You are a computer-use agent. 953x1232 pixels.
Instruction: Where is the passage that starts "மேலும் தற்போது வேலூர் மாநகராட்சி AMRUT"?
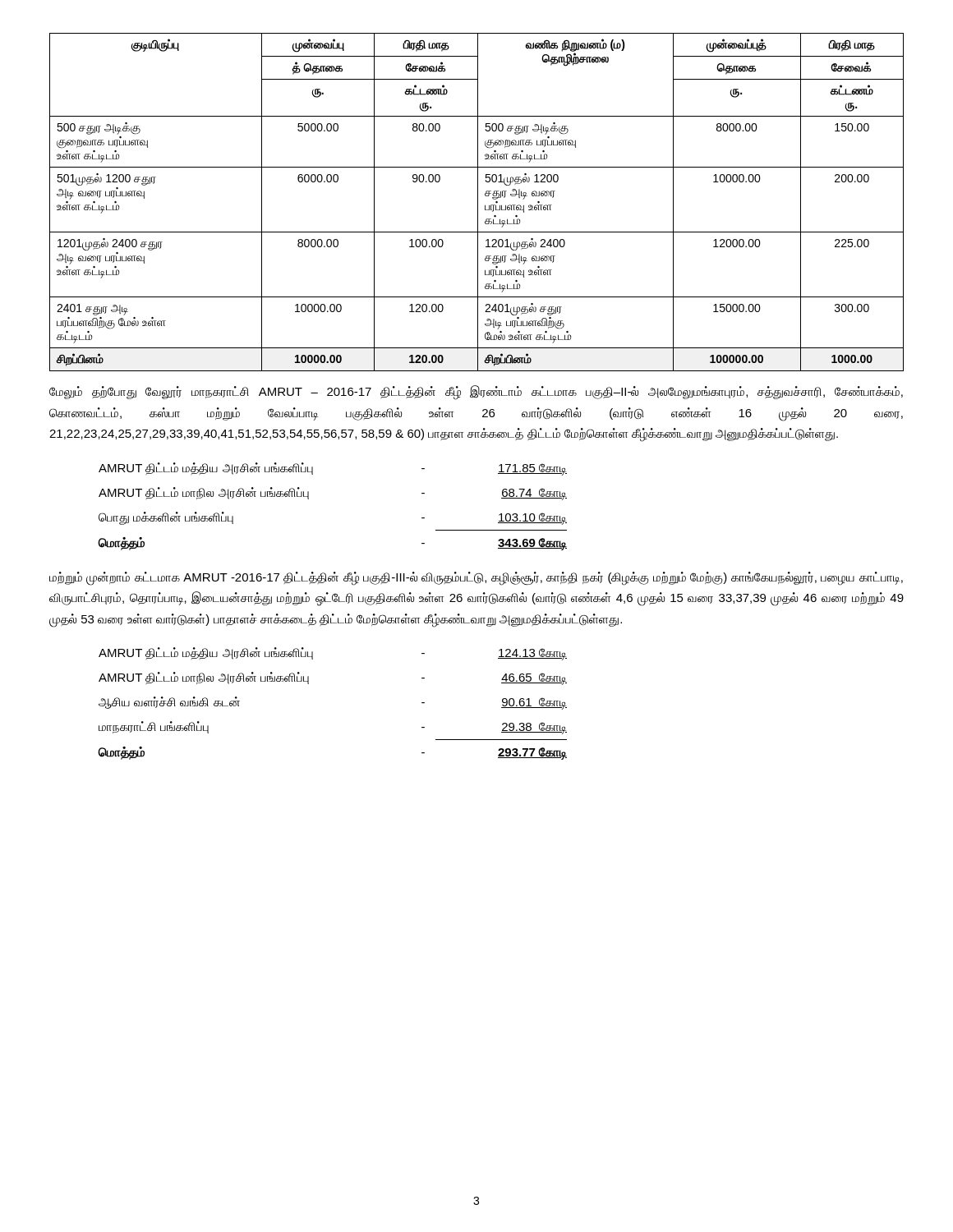(x=476, y=412)
